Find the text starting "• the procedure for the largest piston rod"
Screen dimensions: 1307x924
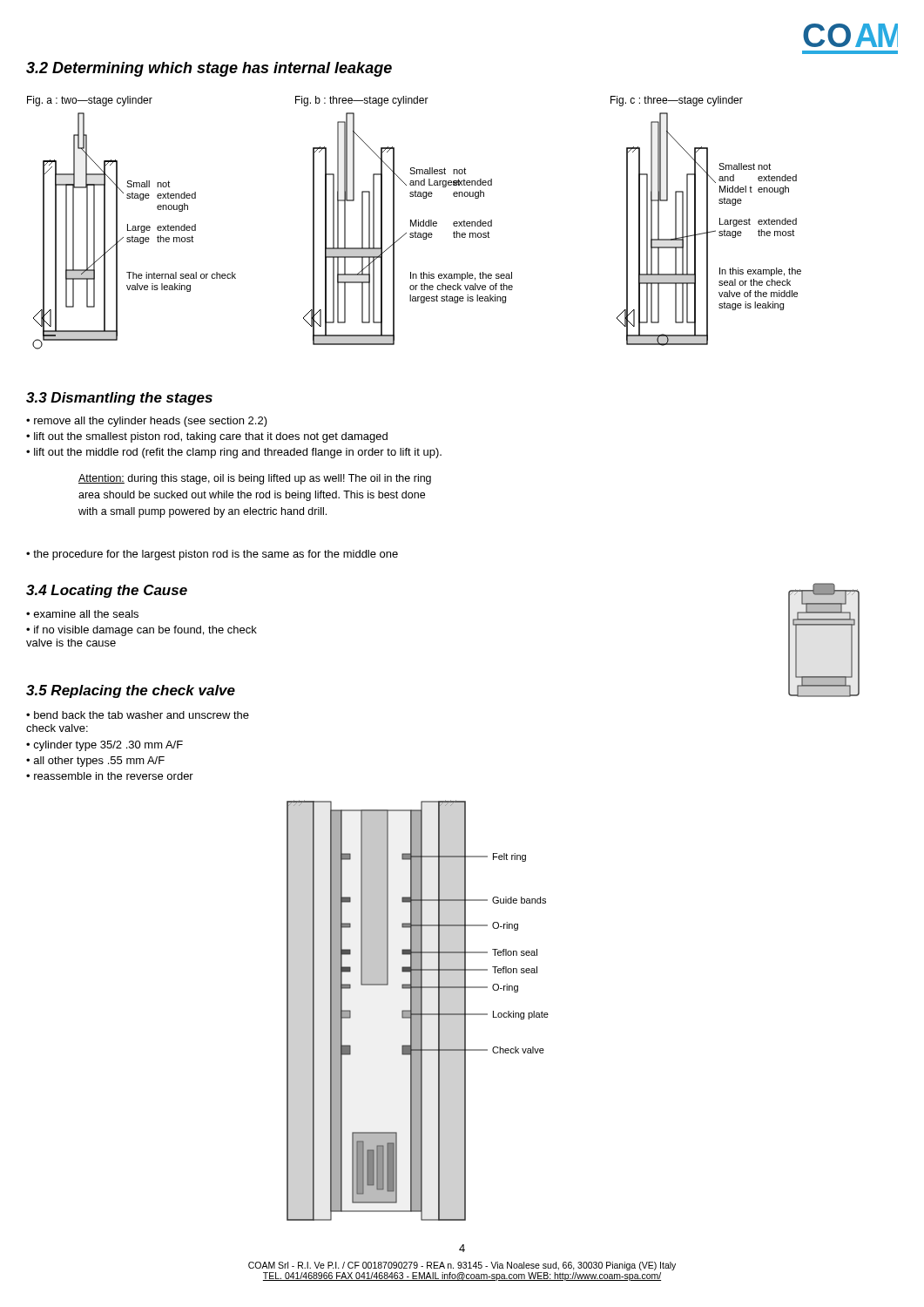pyautogui.click(x=212, y=554)
